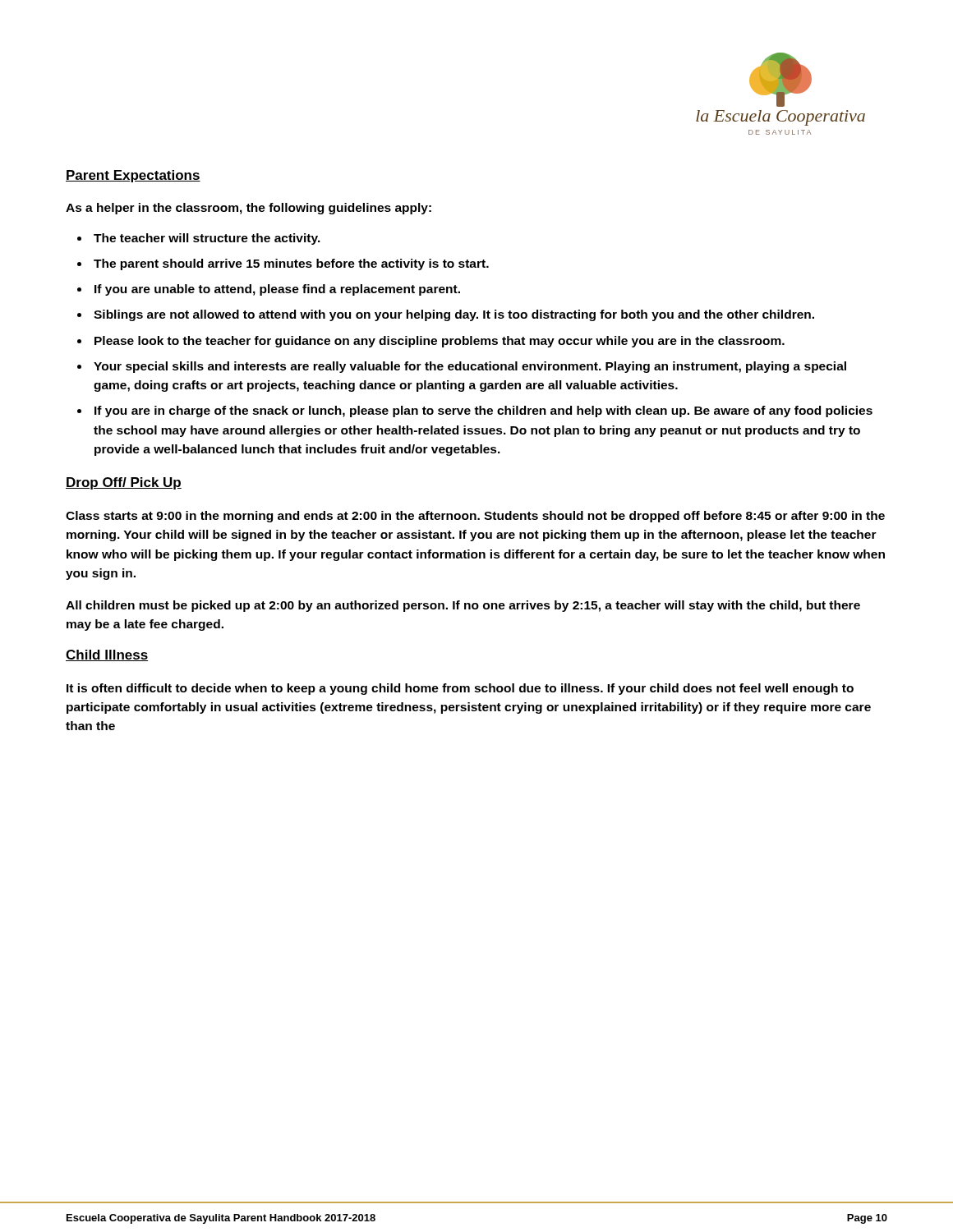
Task: Click a logo
Action: [476, 96]
